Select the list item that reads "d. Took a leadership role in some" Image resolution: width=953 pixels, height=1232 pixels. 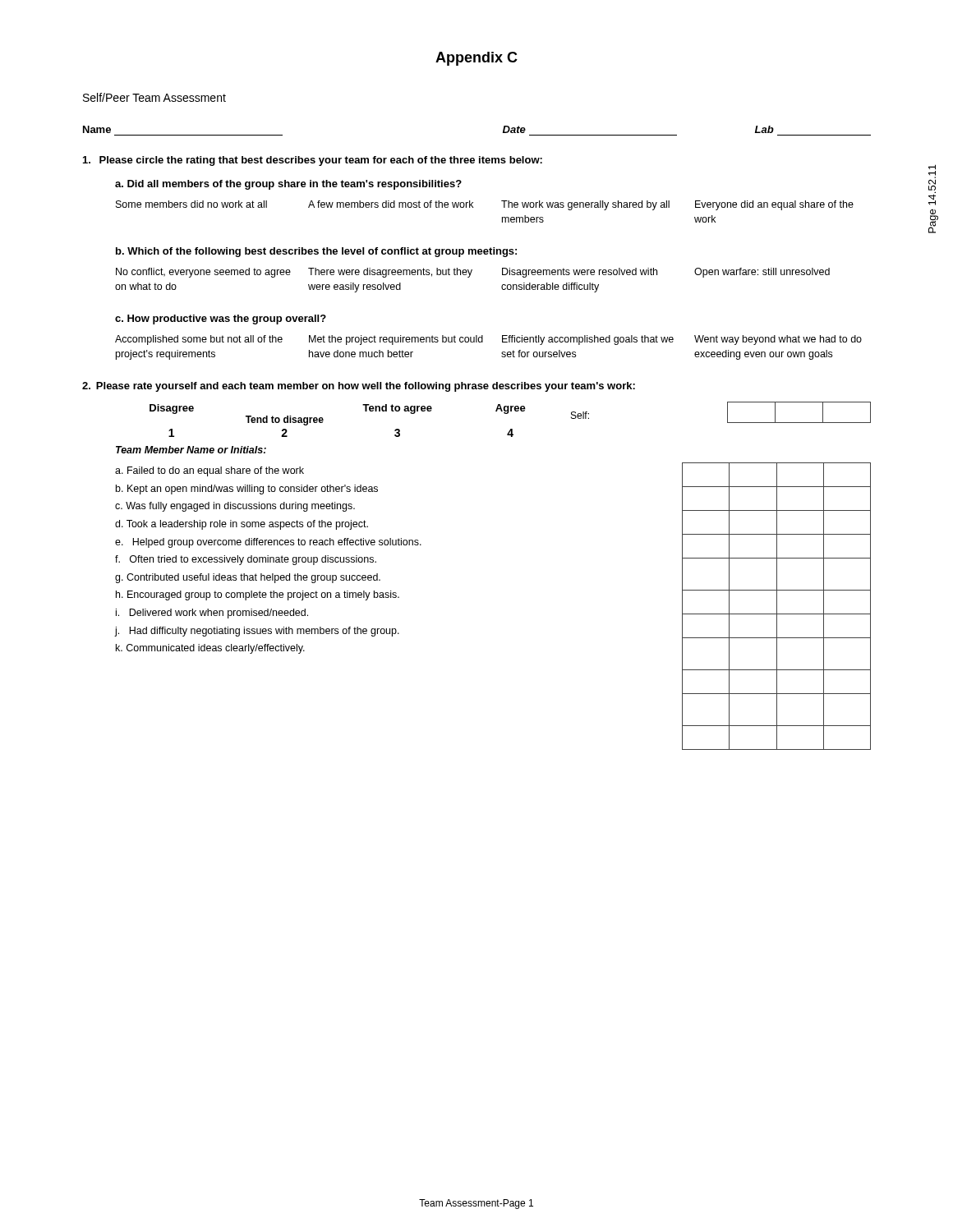242,524
